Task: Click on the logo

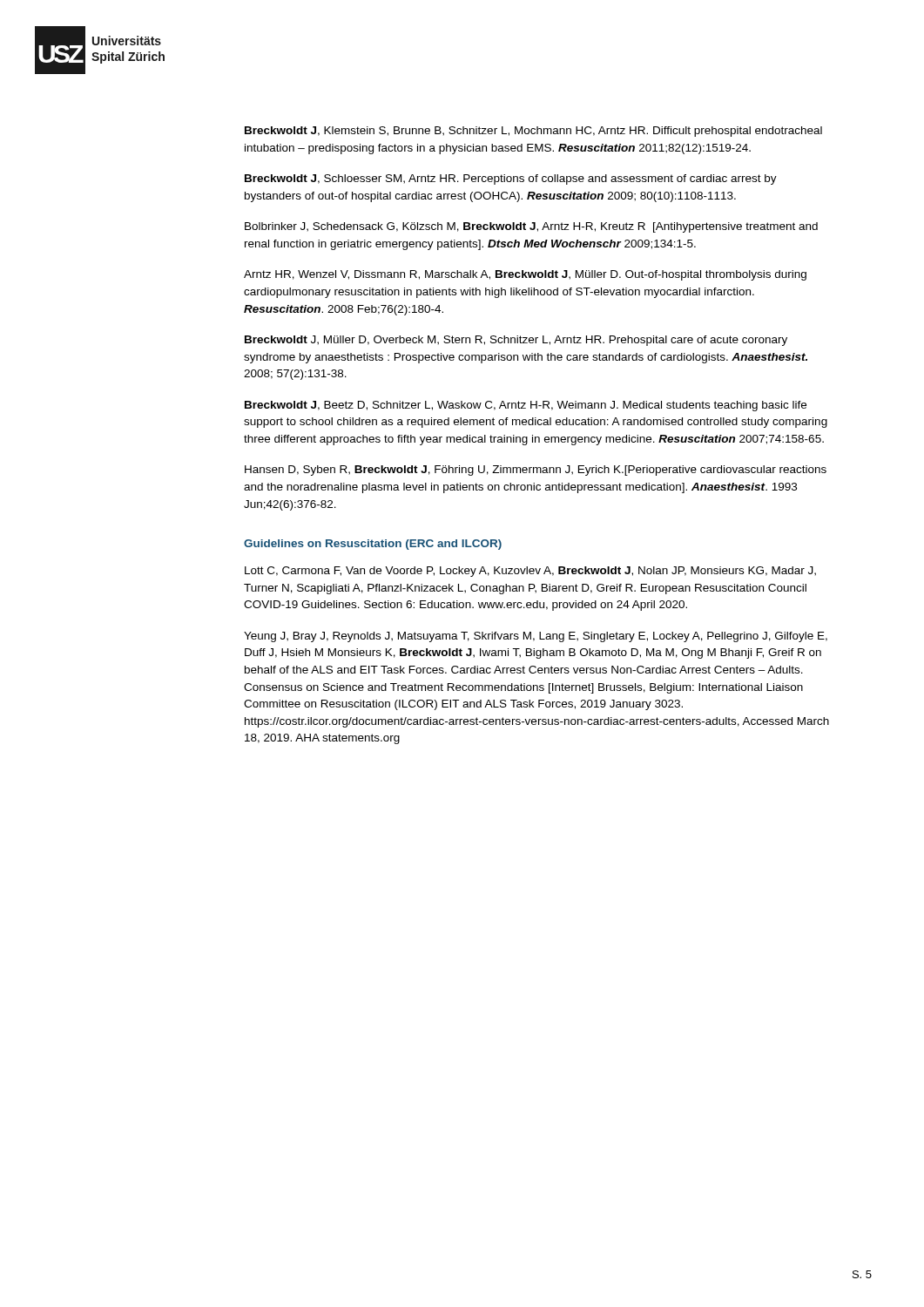Action: pyautogui.click(x=113, y=54)
